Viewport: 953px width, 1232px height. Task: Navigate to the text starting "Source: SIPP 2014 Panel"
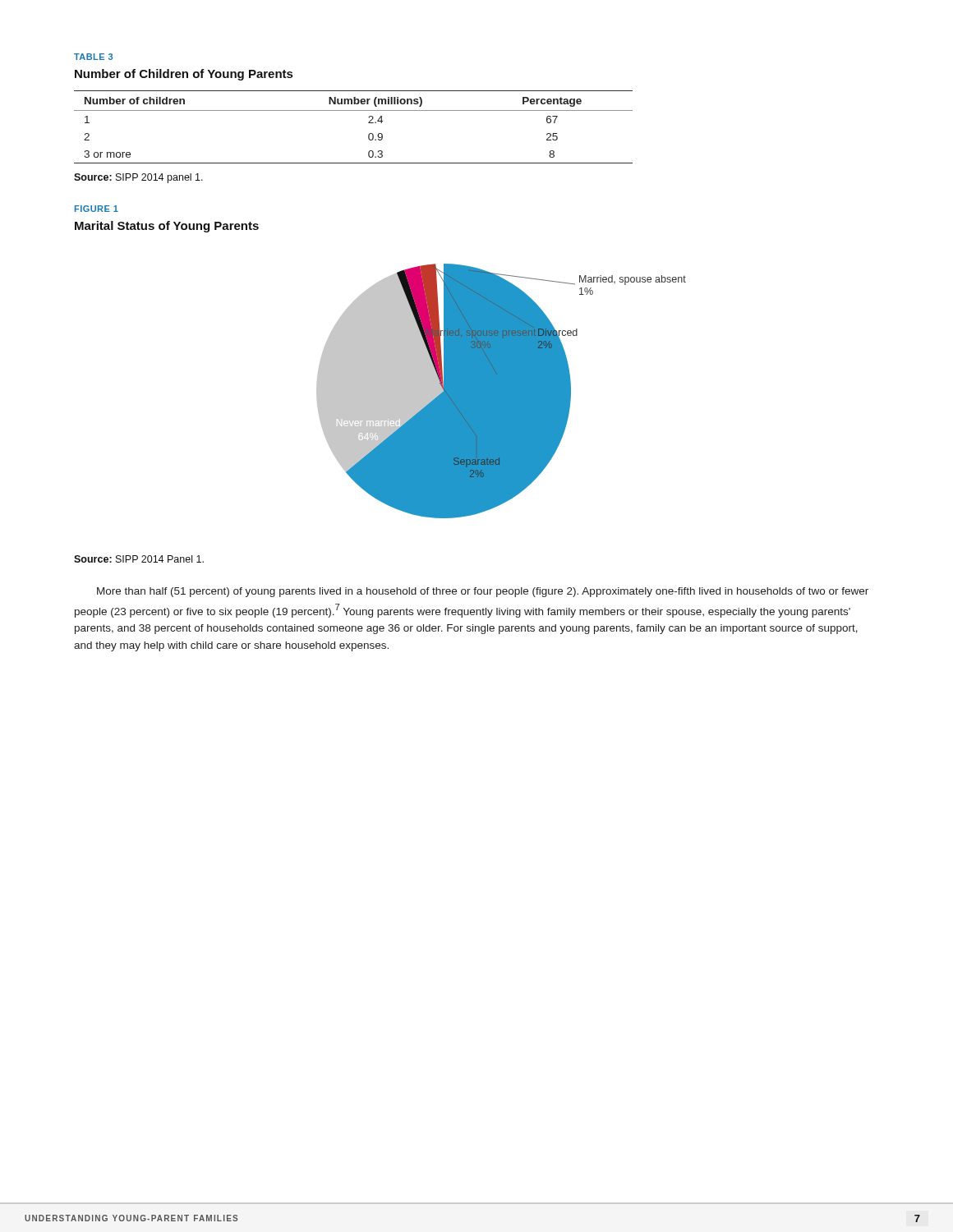(139, 559)
